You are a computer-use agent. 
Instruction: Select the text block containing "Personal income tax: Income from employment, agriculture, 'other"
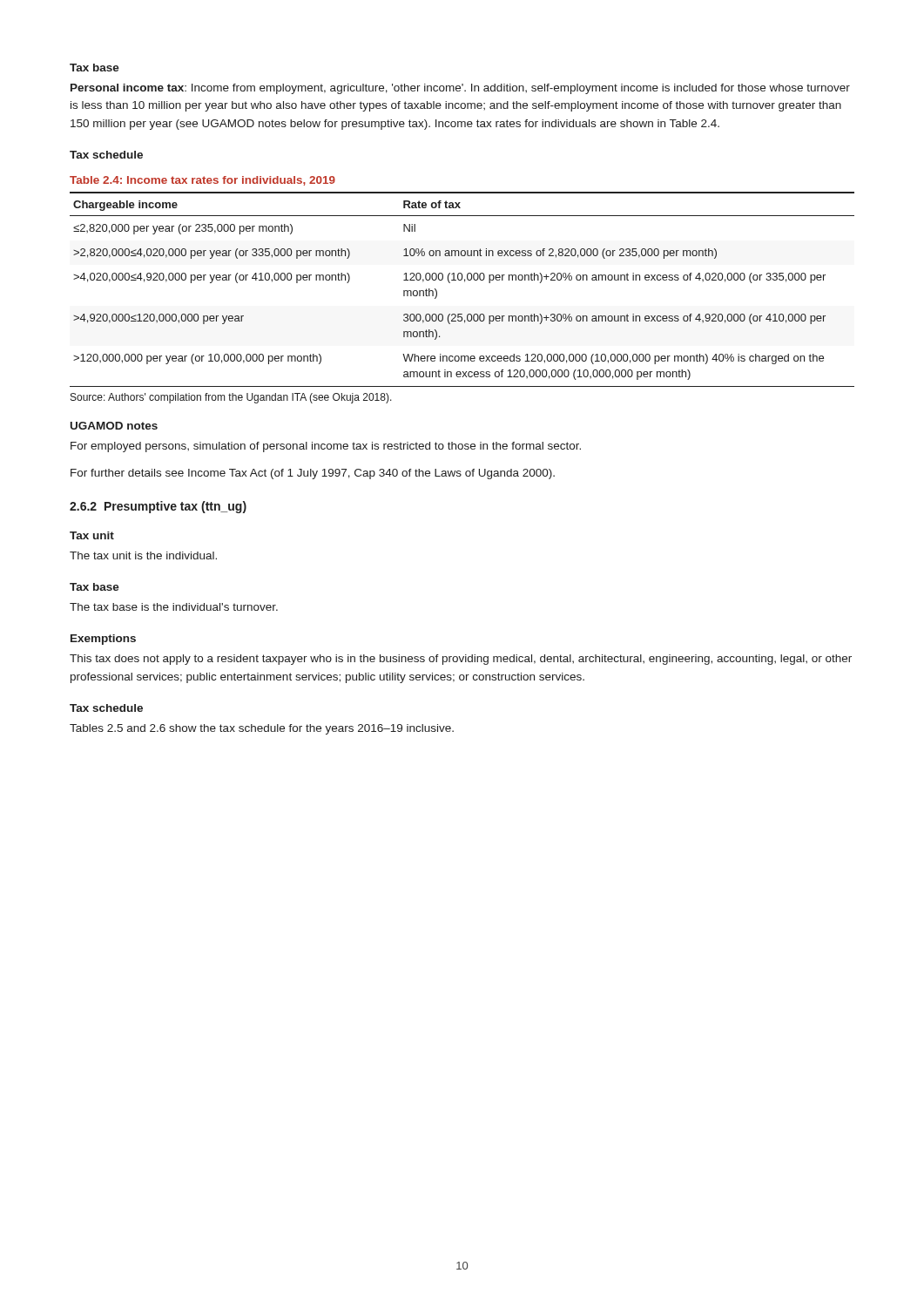(x=460, y=105)
